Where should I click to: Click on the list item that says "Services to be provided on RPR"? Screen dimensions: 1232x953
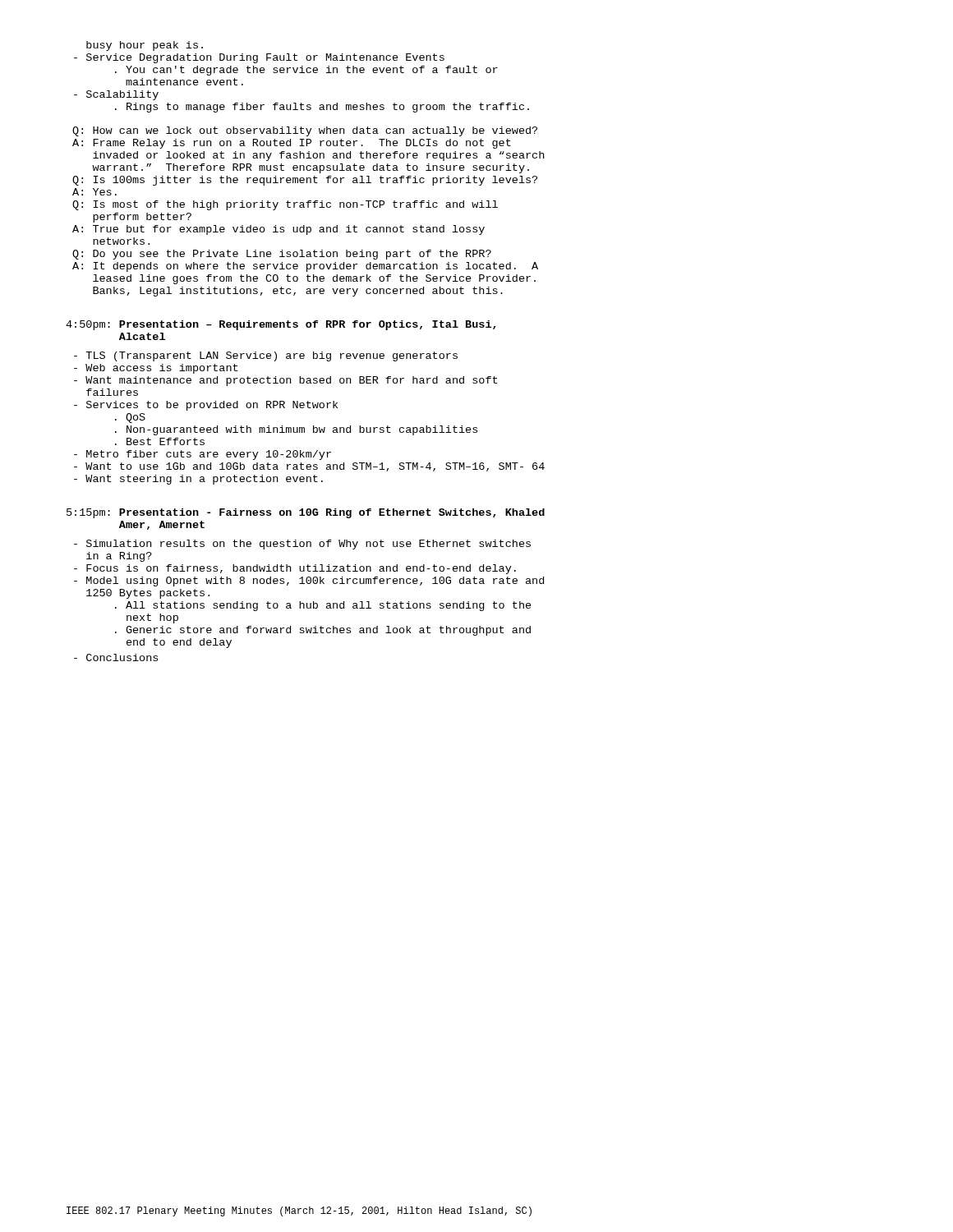(x=476, y=424)
